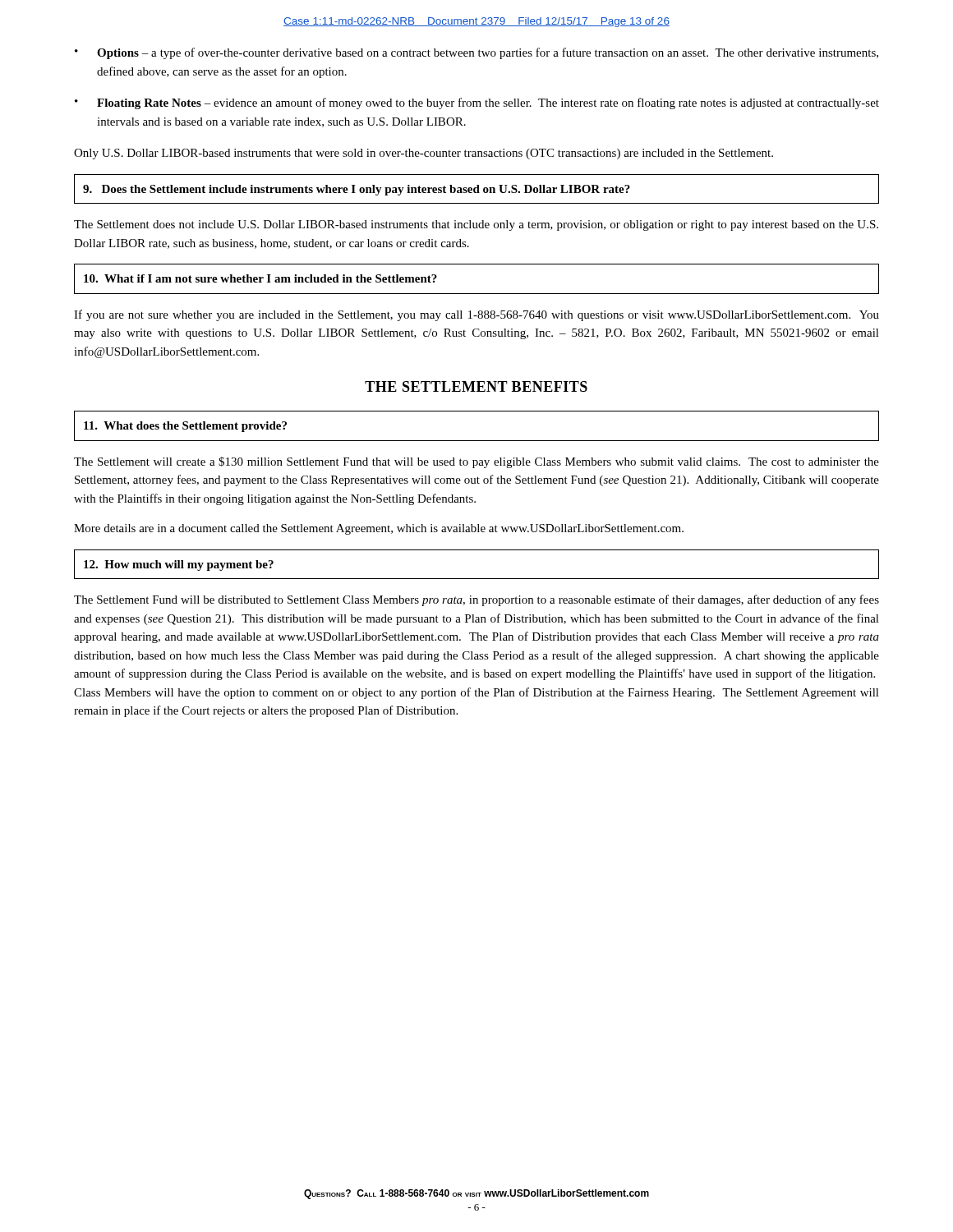Where is the passage that starts "Only U.S. Dollar LIBOR-based instruments that"?
The width and height of the screenshot is (953, 1232).
click(424, 153)
